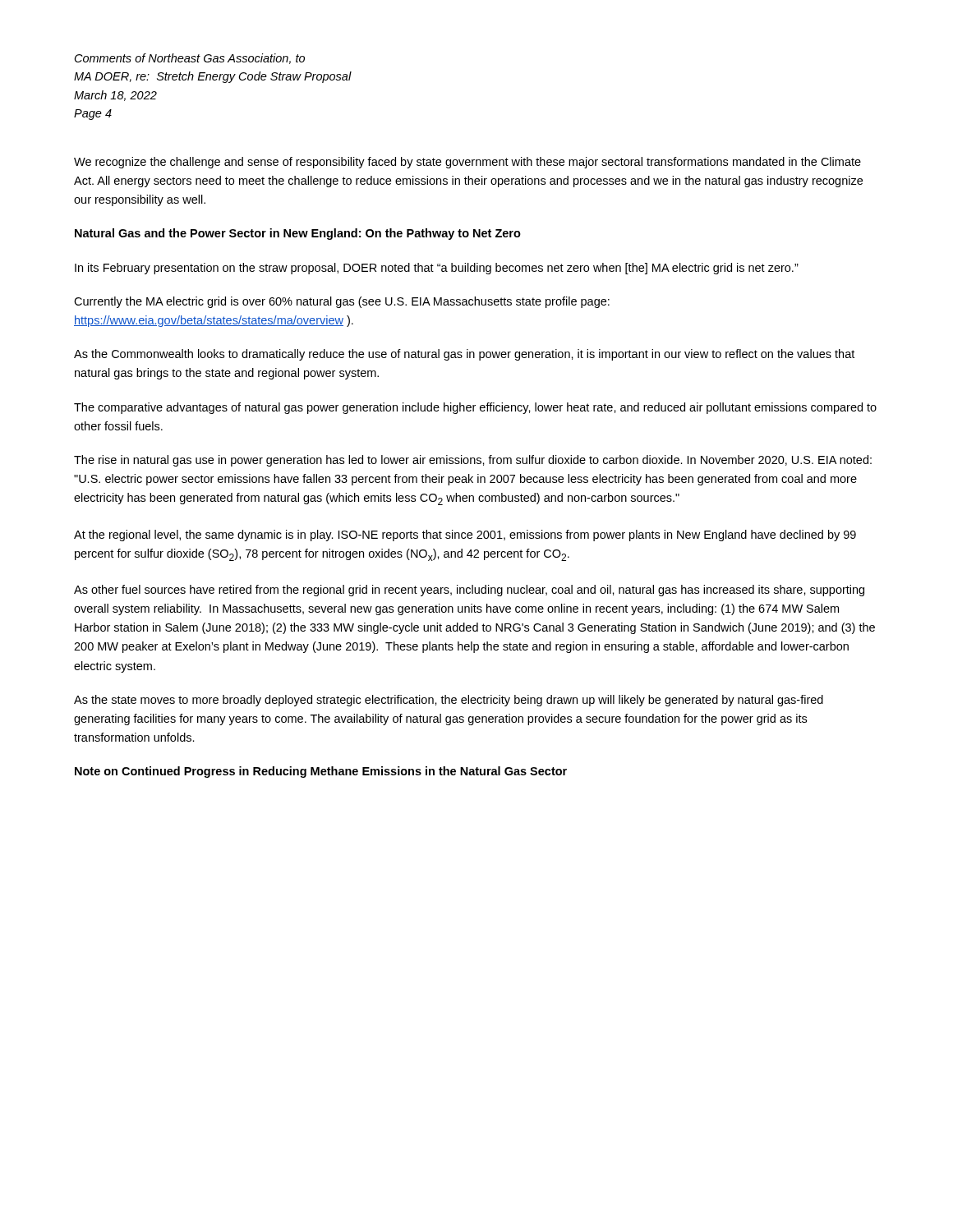Point to the block beginning "Currently the MA electric grid"
The height and width of the screenshot is (1232, 953).
click(x=342, y=311)
